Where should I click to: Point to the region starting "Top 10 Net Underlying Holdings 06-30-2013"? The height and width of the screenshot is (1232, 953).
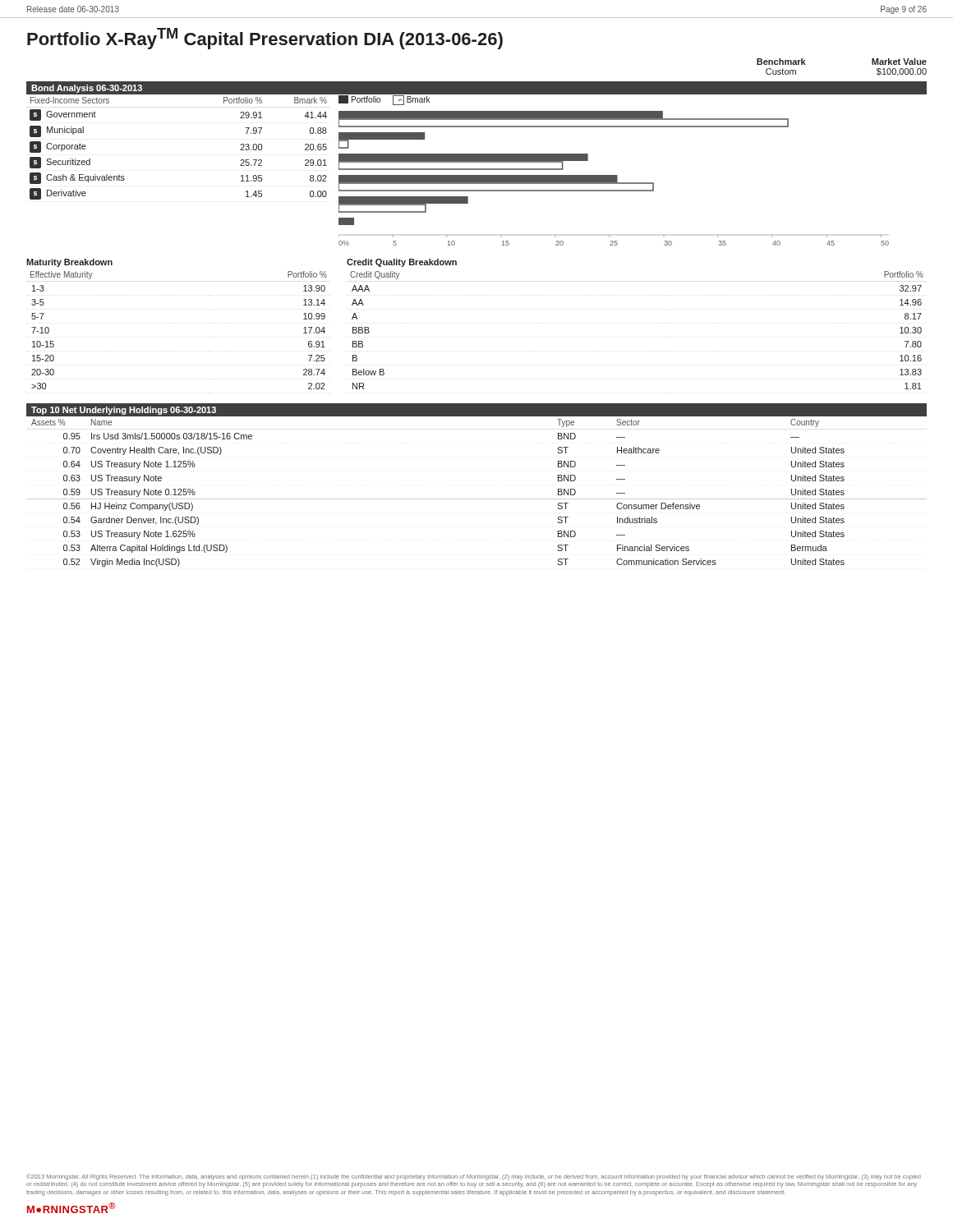tap(124, 410)
